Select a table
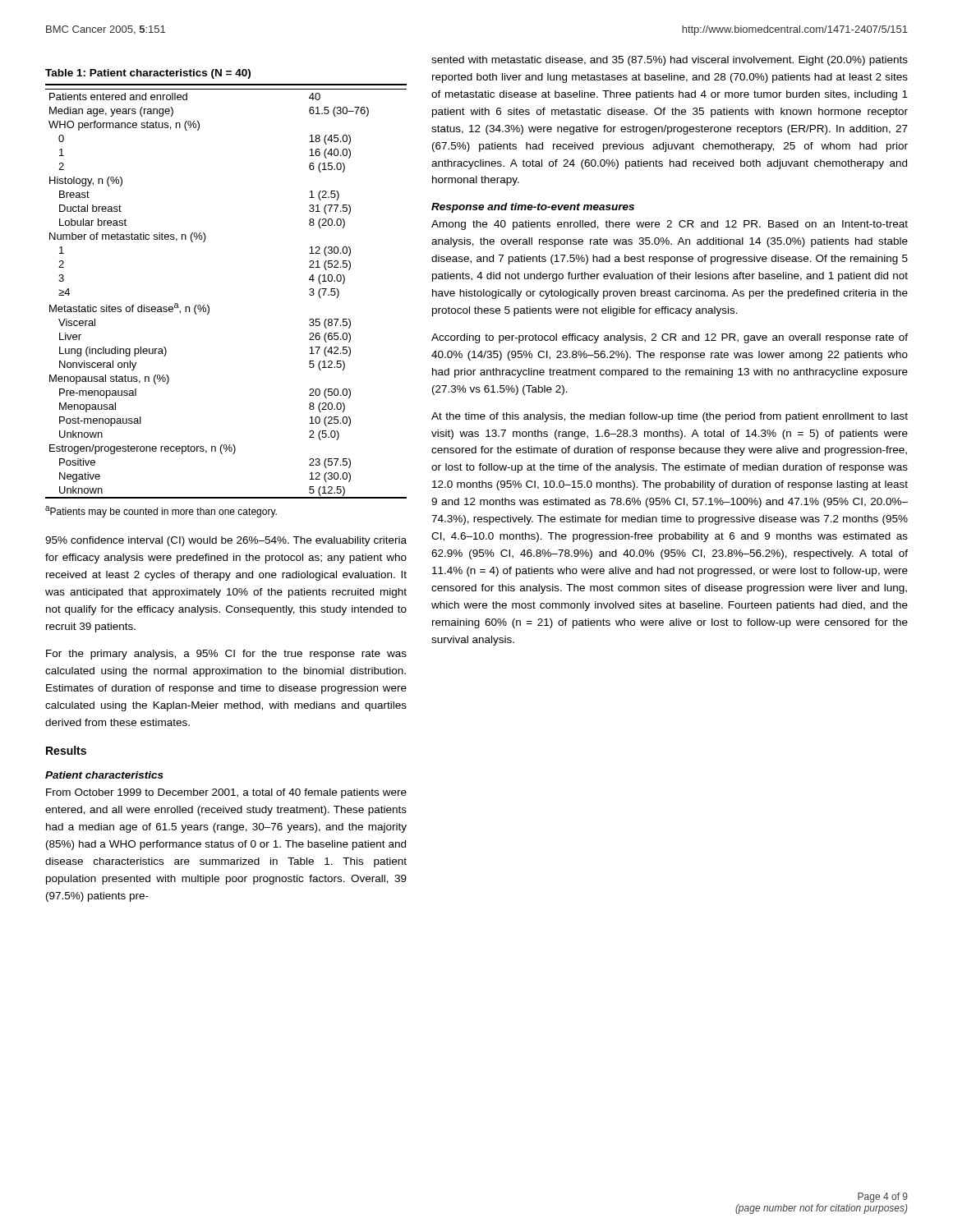953x1232 pixels. click(x=226, y=291)
